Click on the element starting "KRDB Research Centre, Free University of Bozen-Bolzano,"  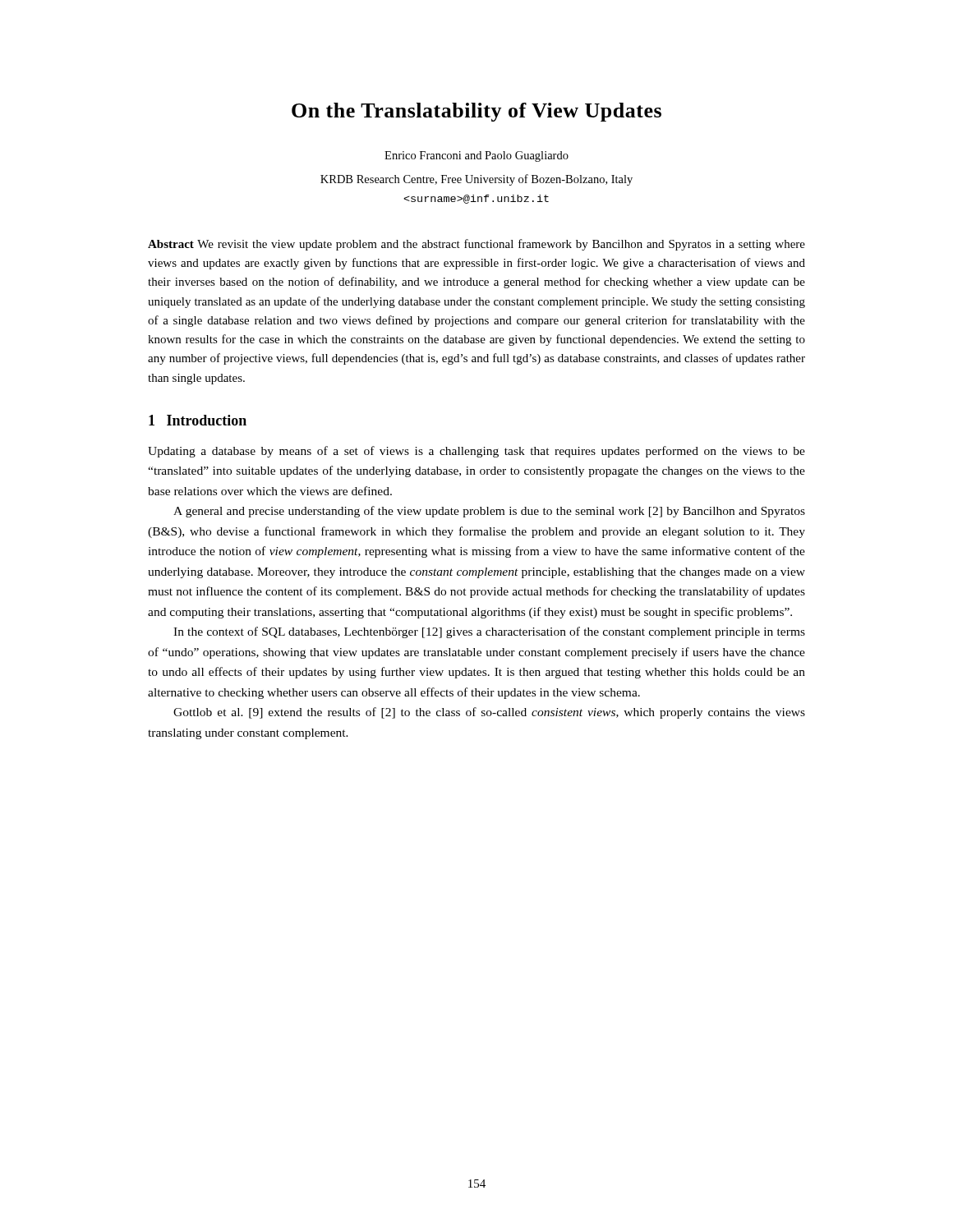pyautogui.click(x=476, y=189)
